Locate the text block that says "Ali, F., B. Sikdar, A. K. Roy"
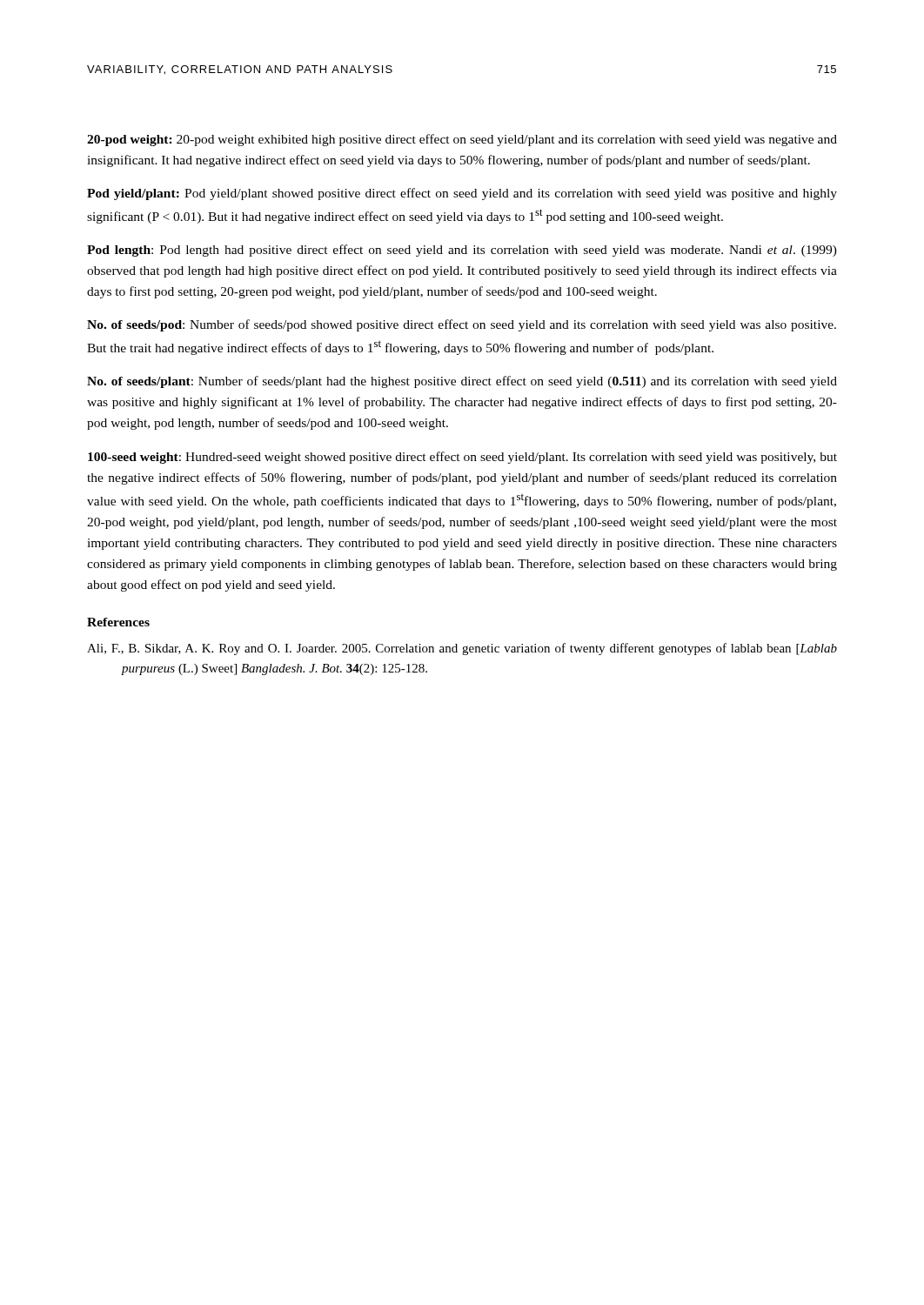 point(462,658)
